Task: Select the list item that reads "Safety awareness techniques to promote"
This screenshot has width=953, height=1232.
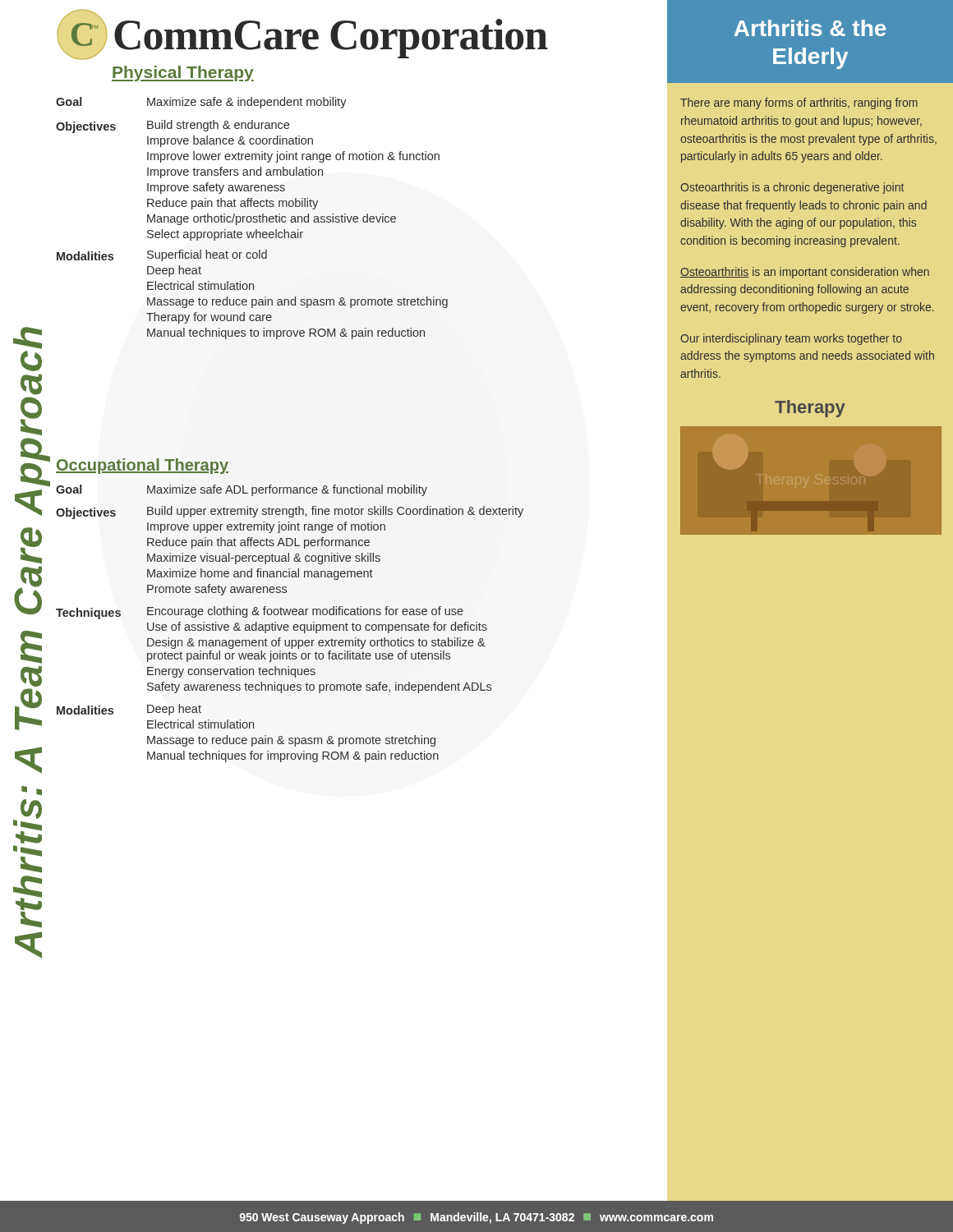Action: point(319,687)
